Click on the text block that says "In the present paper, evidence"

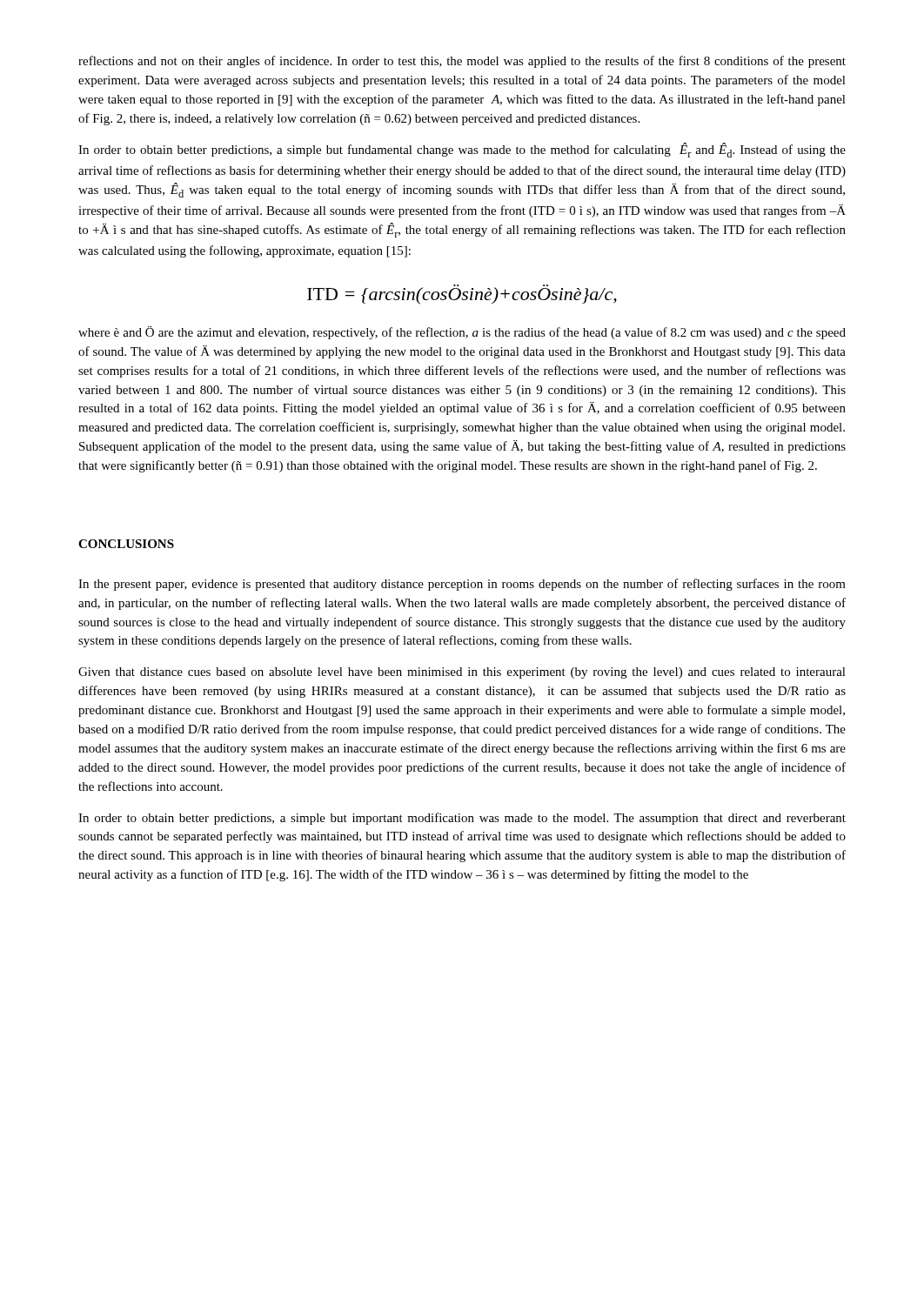(x=462, y=612)
